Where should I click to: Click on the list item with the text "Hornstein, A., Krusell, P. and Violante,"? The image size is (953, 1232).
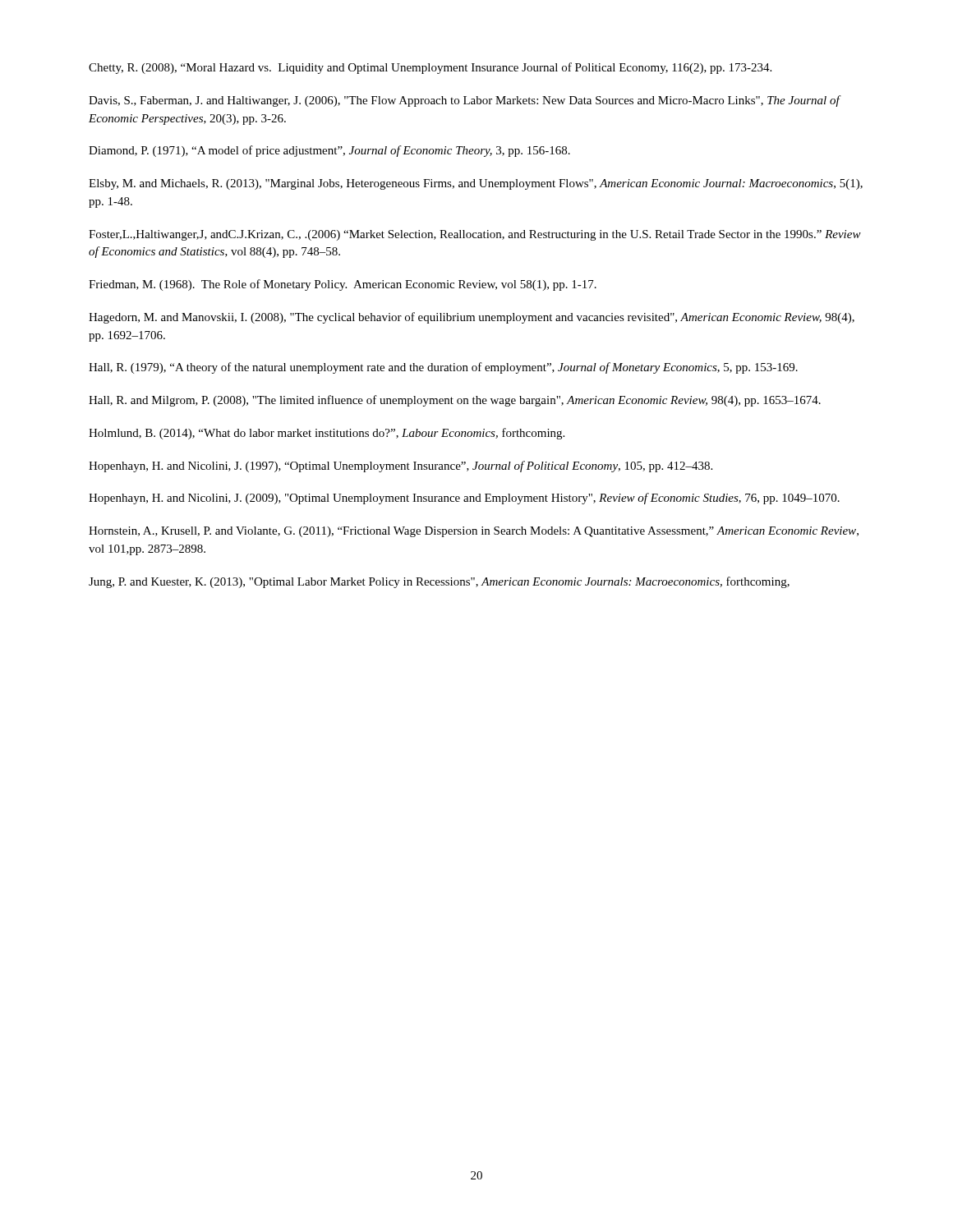474,539
